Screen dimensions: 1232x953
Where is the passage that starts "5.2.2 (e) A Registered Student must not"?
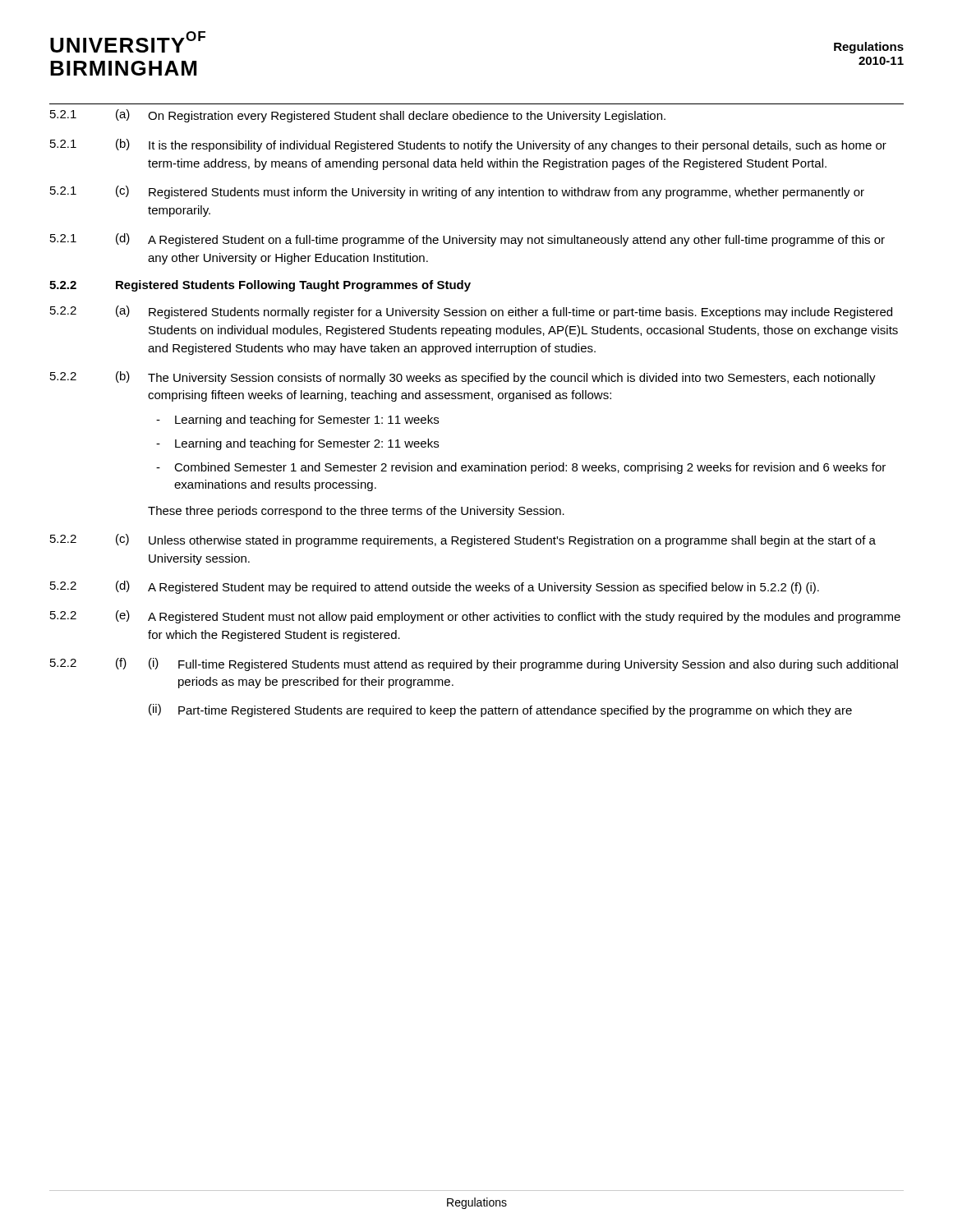click(476, 626)
